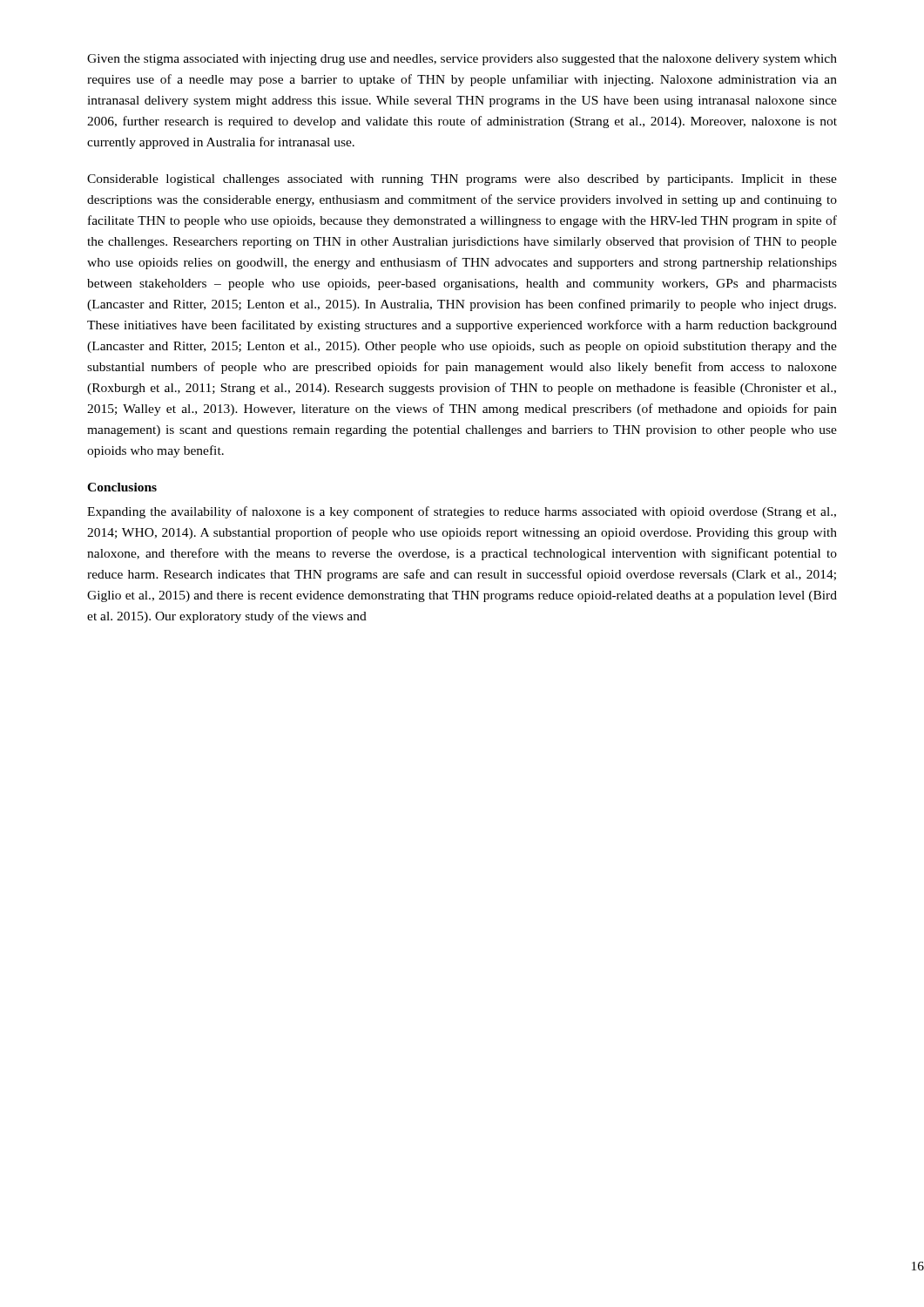The width and height of the screenshot is (924, 1307).
Task: Select the text block that reads "Considerable logistical challenges associated with running THN"
Action: point(462,315)
